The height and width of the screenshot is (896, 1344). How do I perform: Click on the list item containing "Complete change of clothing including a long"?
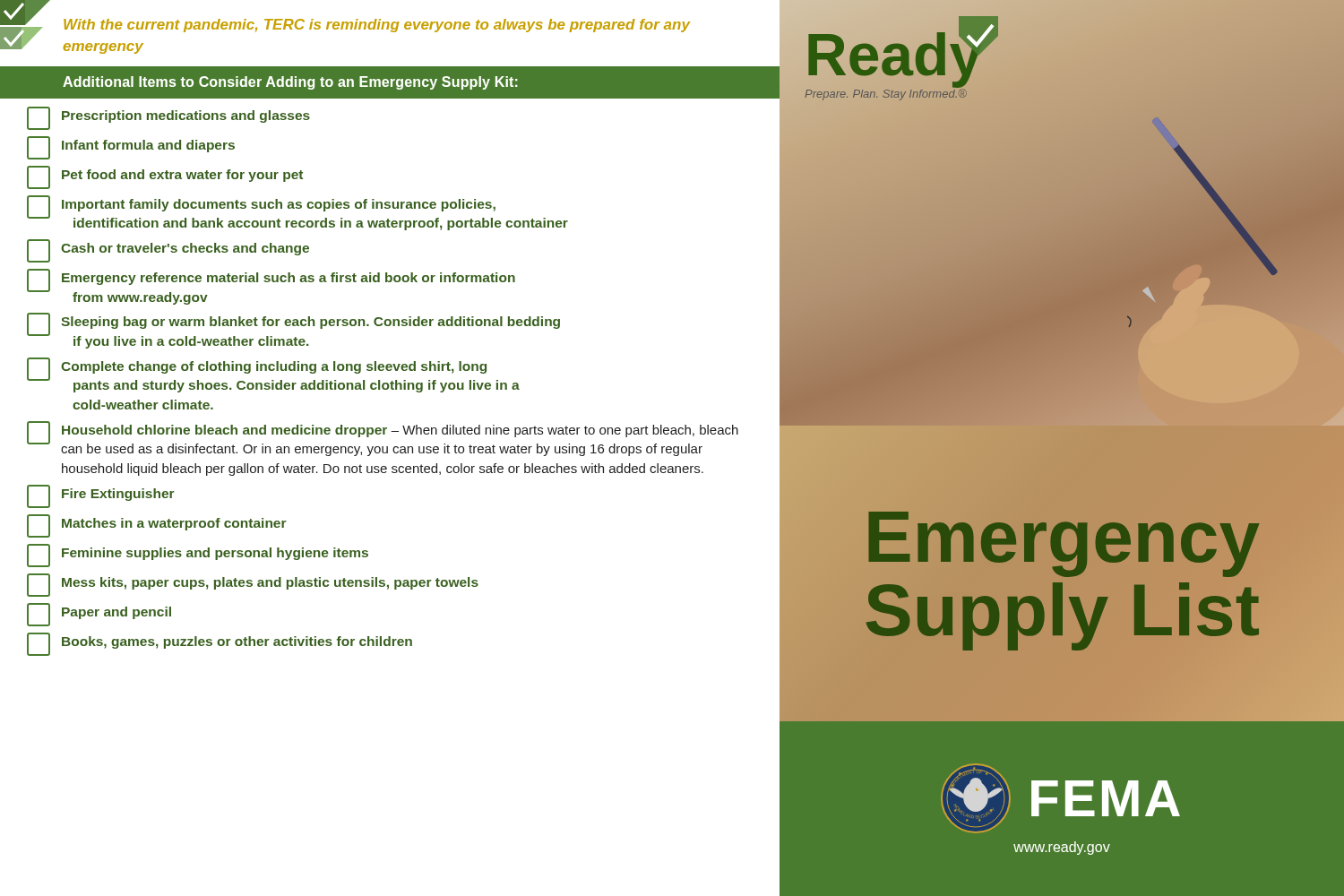(x=394, y=386)
